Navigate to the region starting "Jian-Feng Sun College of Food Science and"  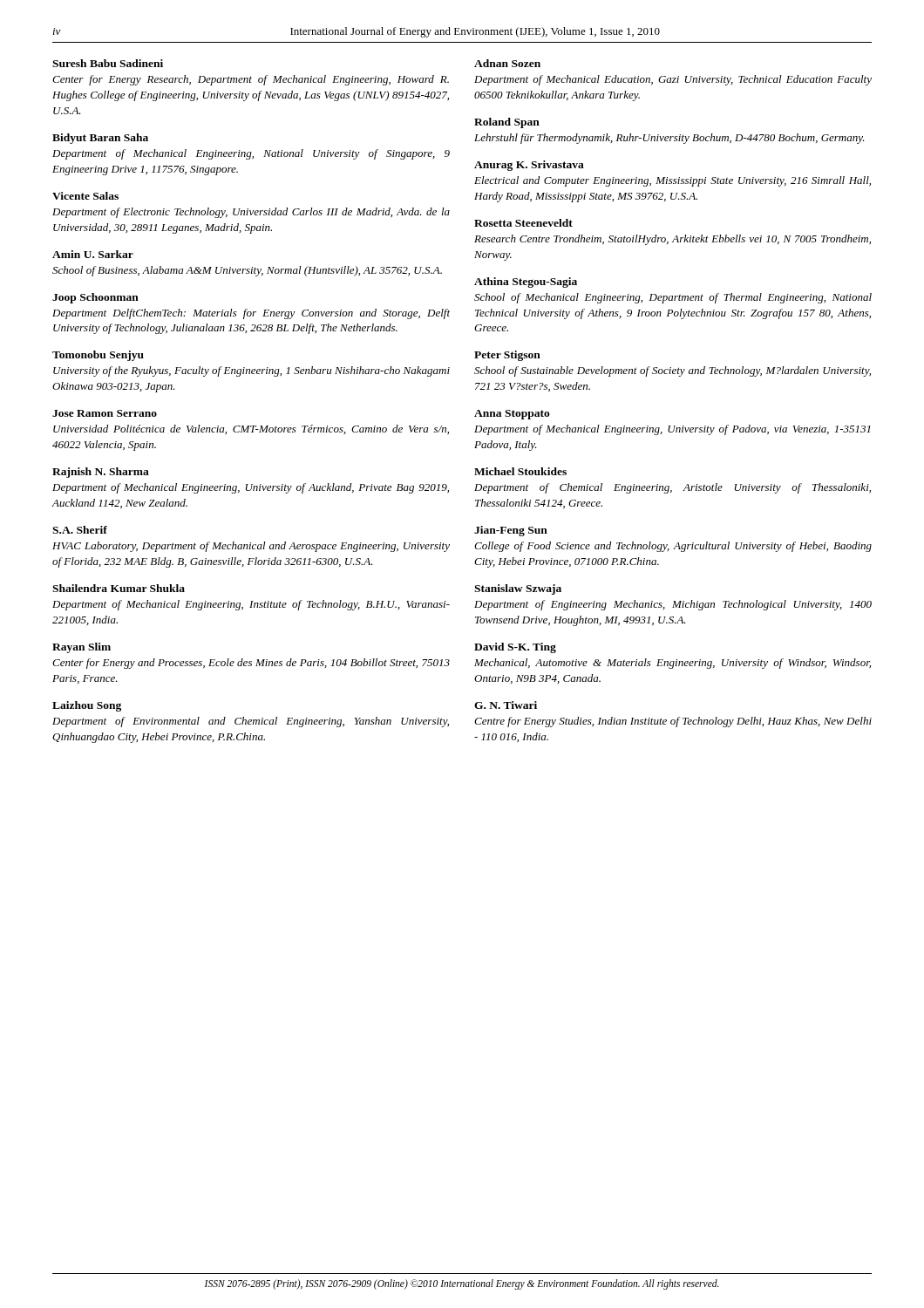click(673, 546)
